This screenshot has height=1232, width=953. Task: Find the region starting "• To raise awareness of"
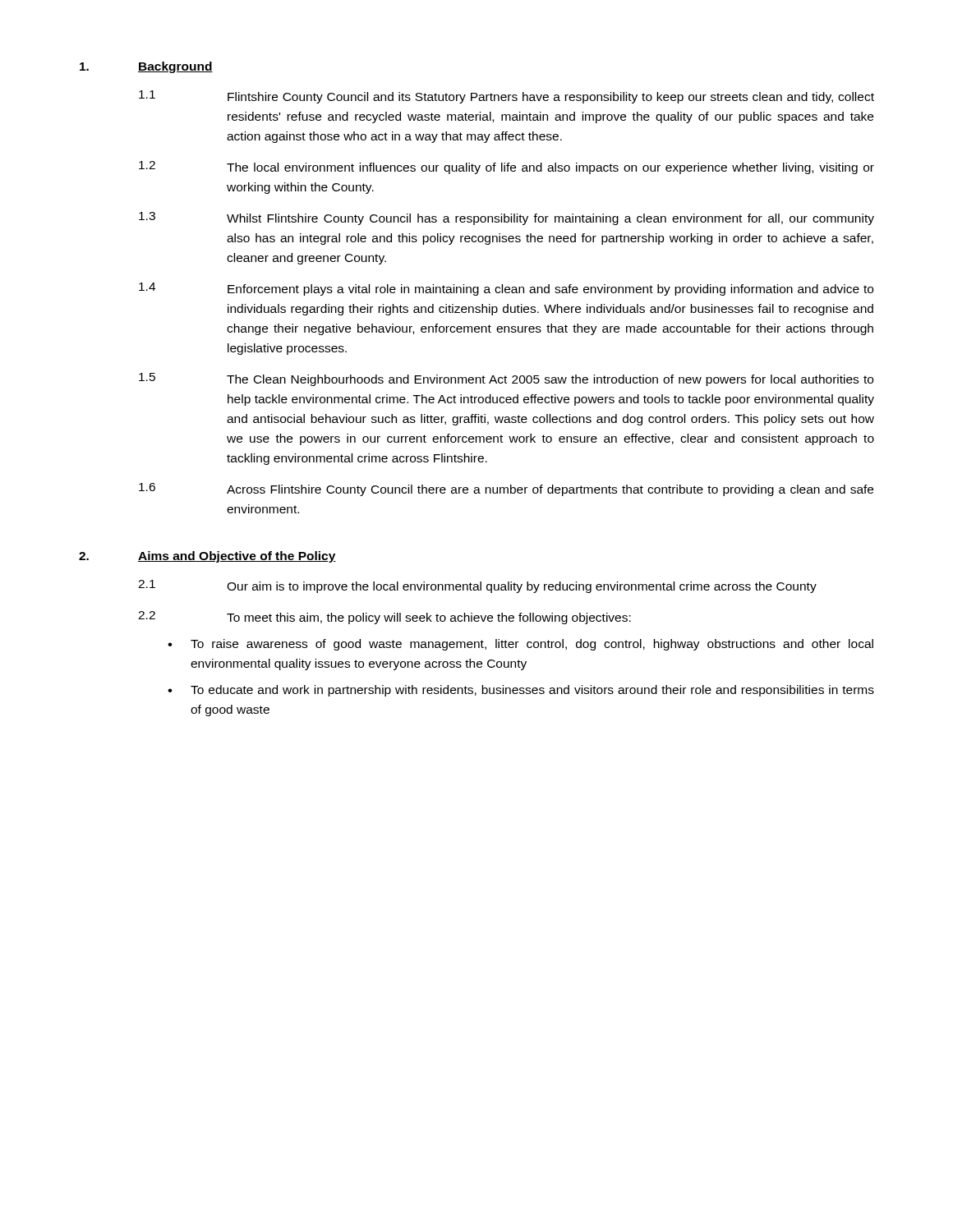(x=521, y=654)
